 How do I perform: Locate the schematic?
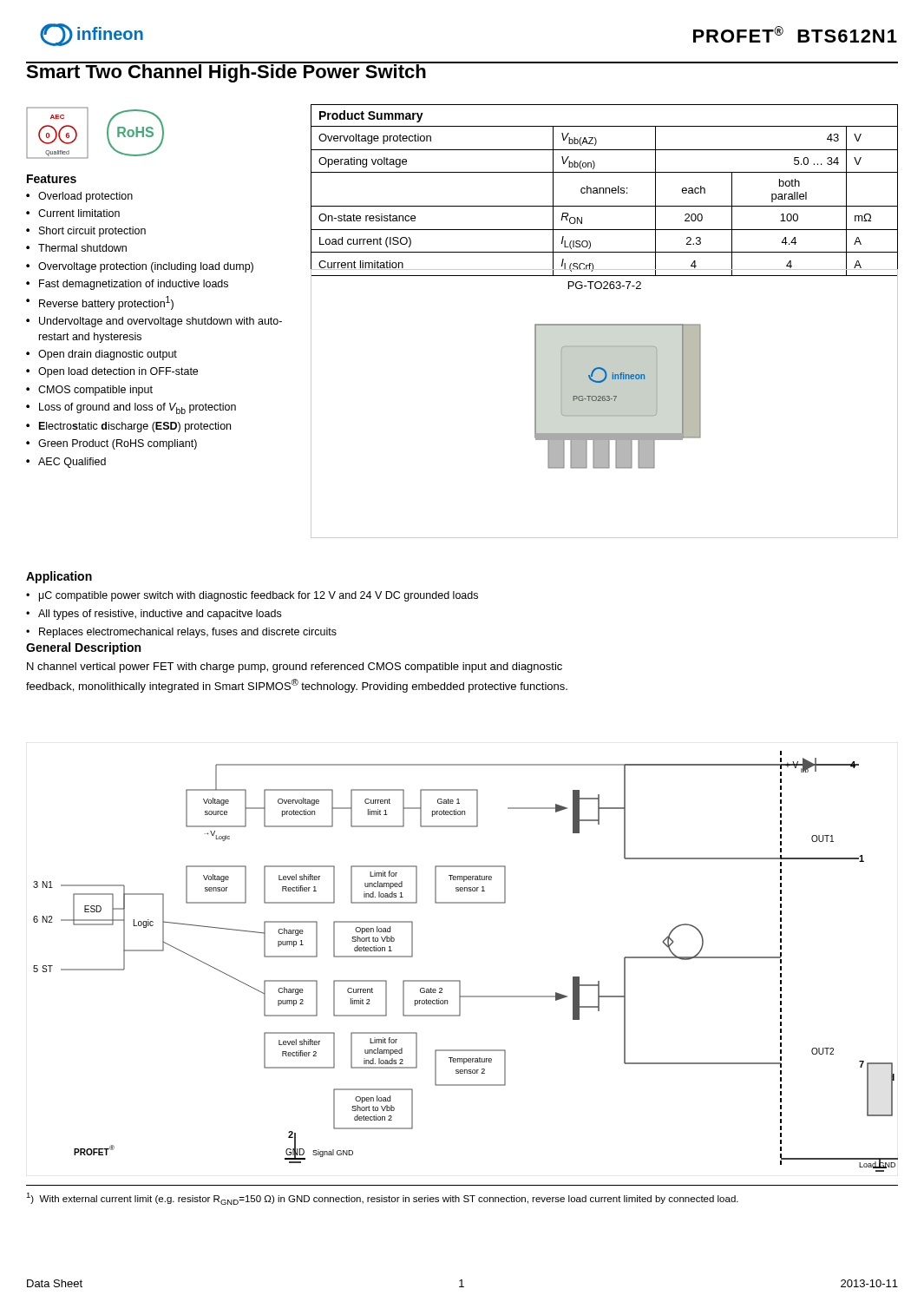[462, 959]
